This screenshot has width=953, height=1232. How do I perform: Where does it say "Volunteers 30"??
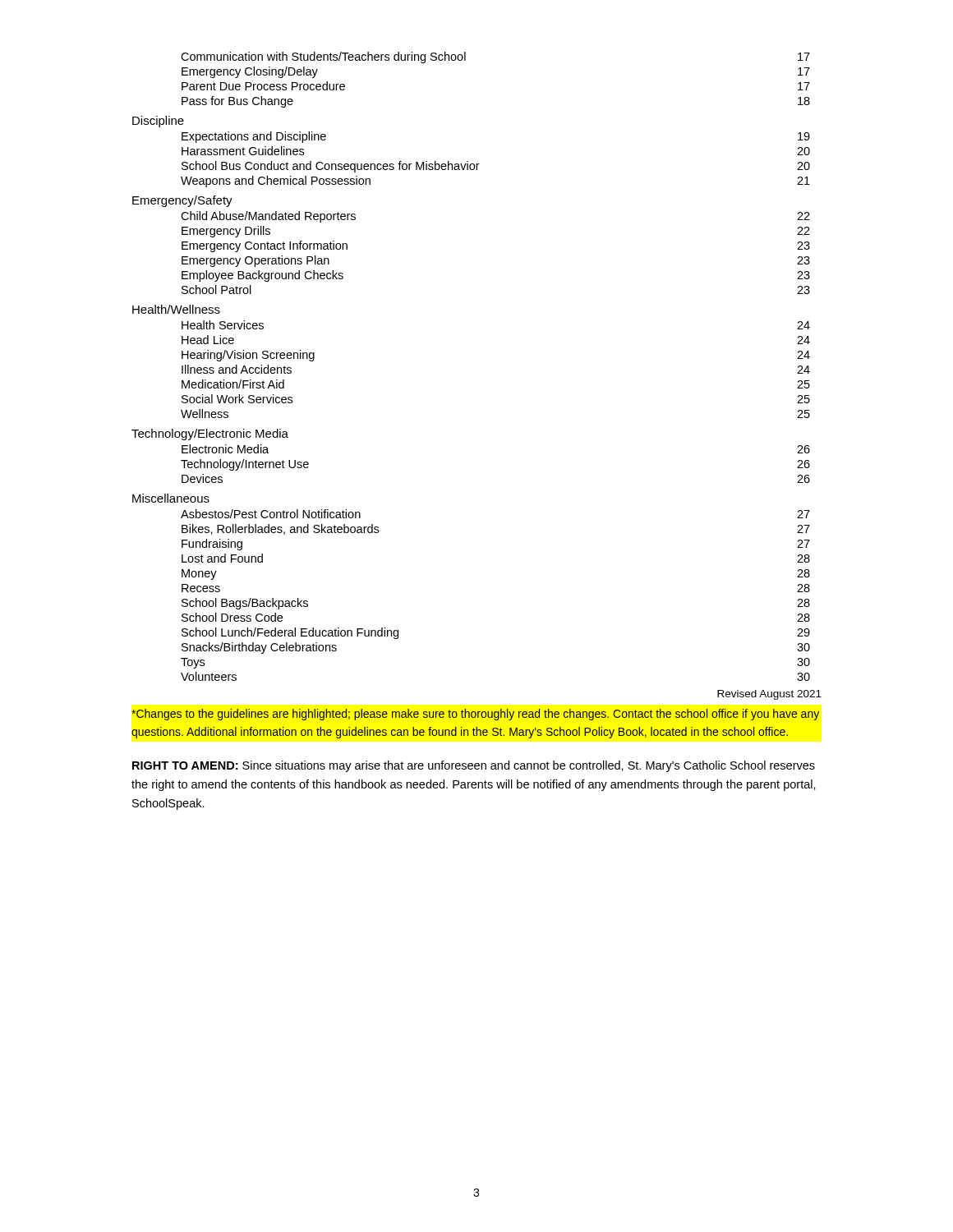click(x=209, y=676)
